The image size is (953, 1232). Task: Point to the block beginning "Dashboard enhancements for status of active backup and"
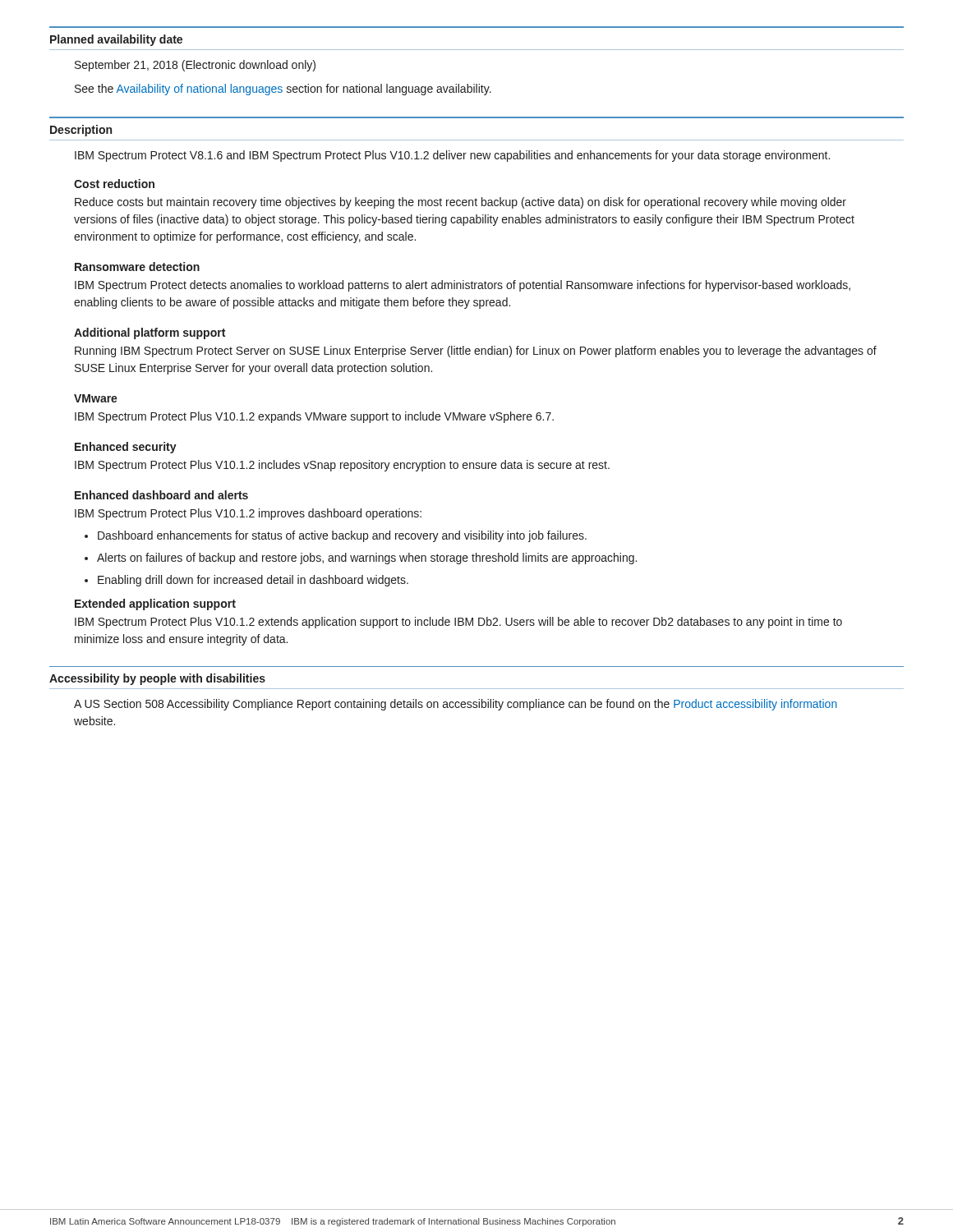click(x=342, y=535)
